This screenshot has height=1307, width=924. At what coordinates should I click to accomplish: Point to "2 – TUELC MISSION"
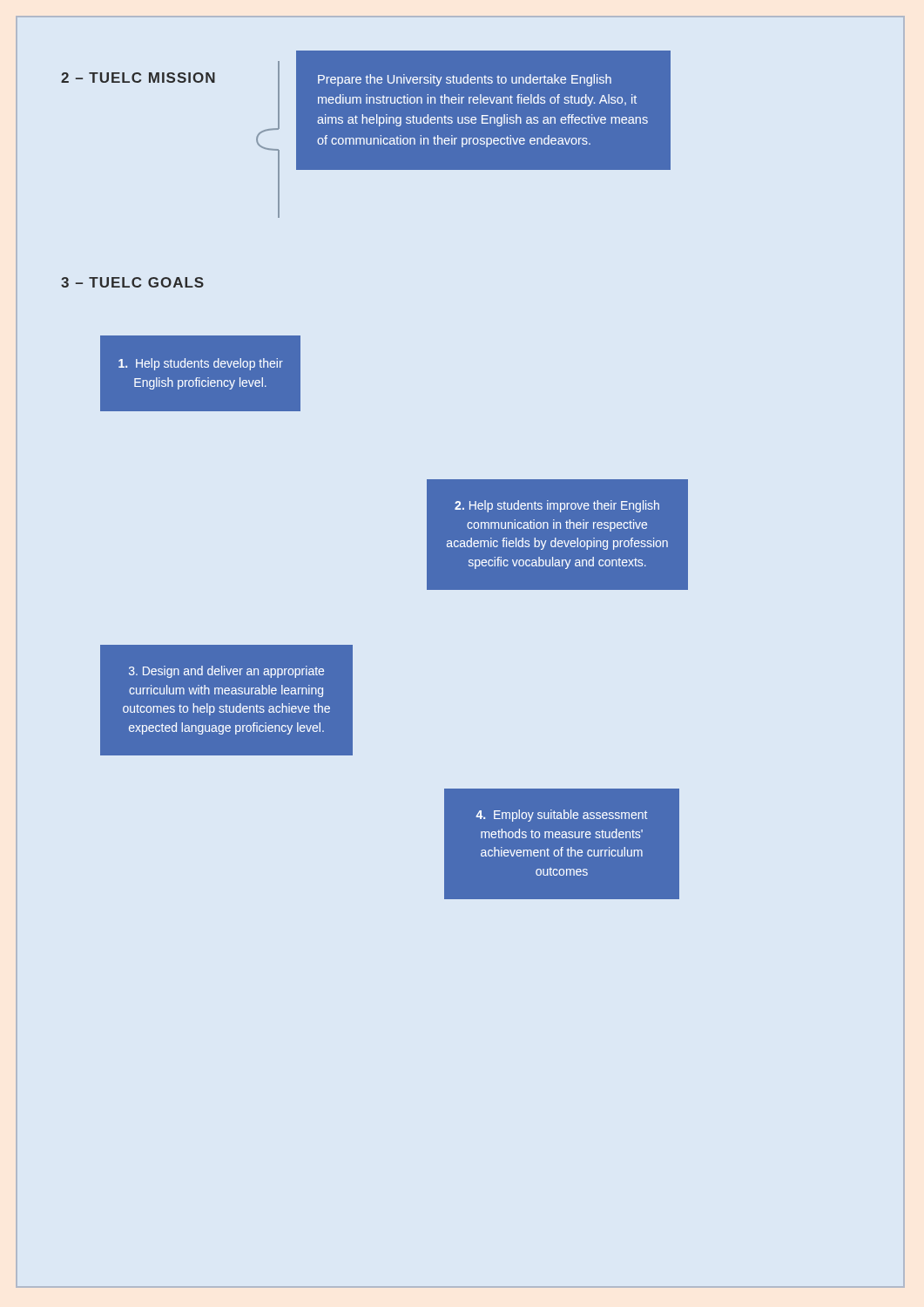click(x=139, y=78)
